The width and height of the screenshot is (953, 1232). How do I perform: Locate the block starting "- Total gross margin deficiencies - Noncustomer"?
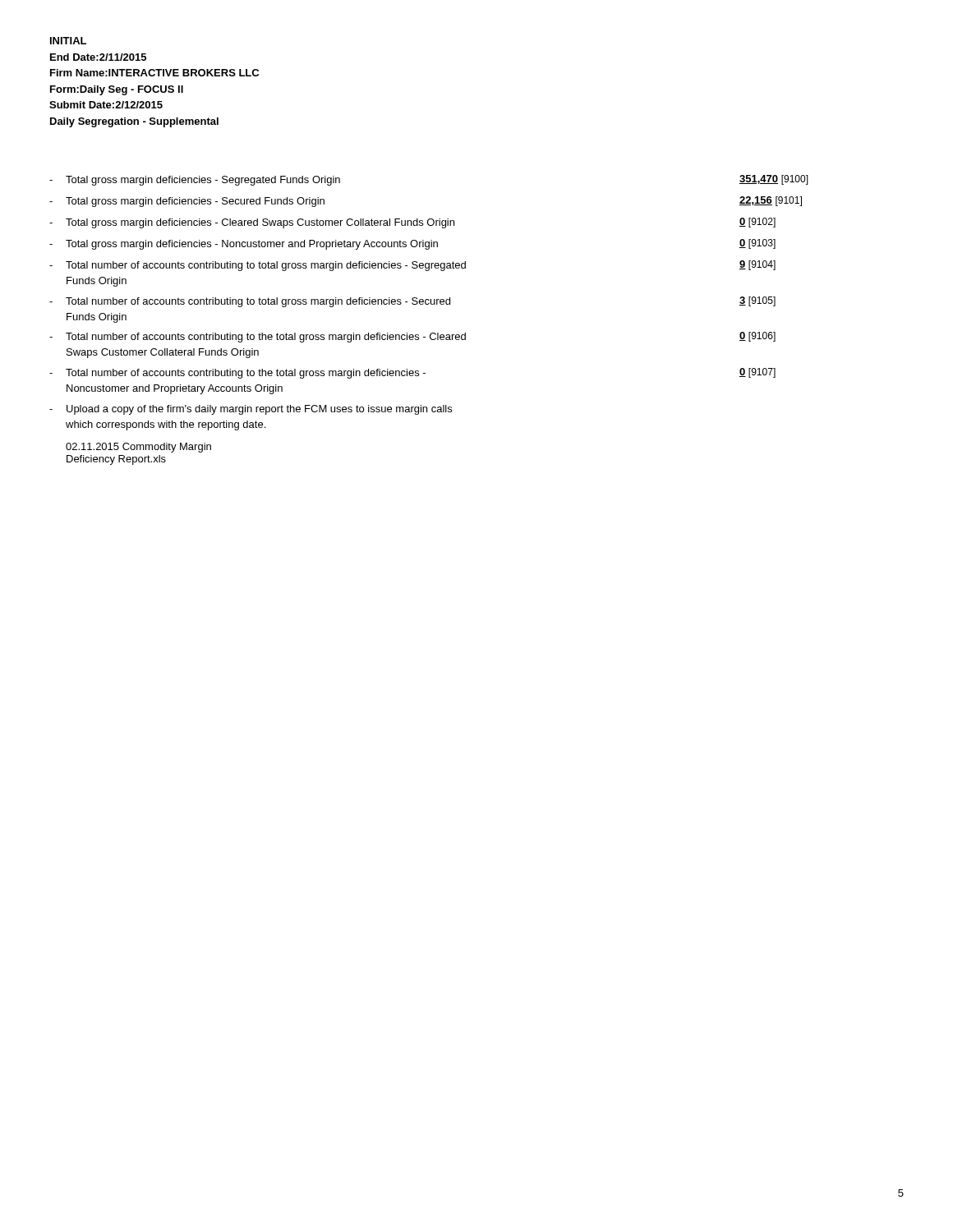pos(412,244)
